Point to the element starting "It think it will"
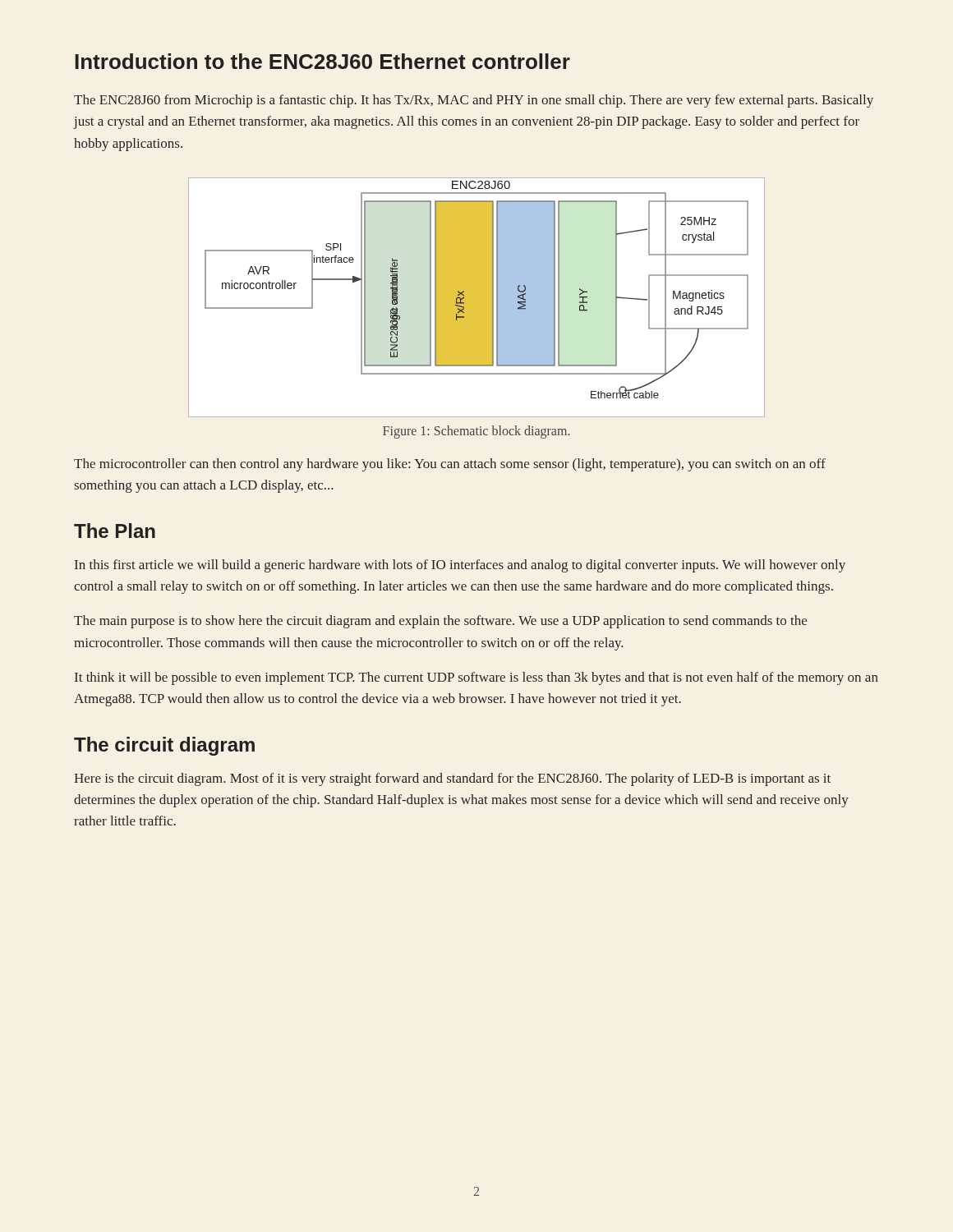The image size is (953, 1232). pyautogui.click(x=476, y=688)
